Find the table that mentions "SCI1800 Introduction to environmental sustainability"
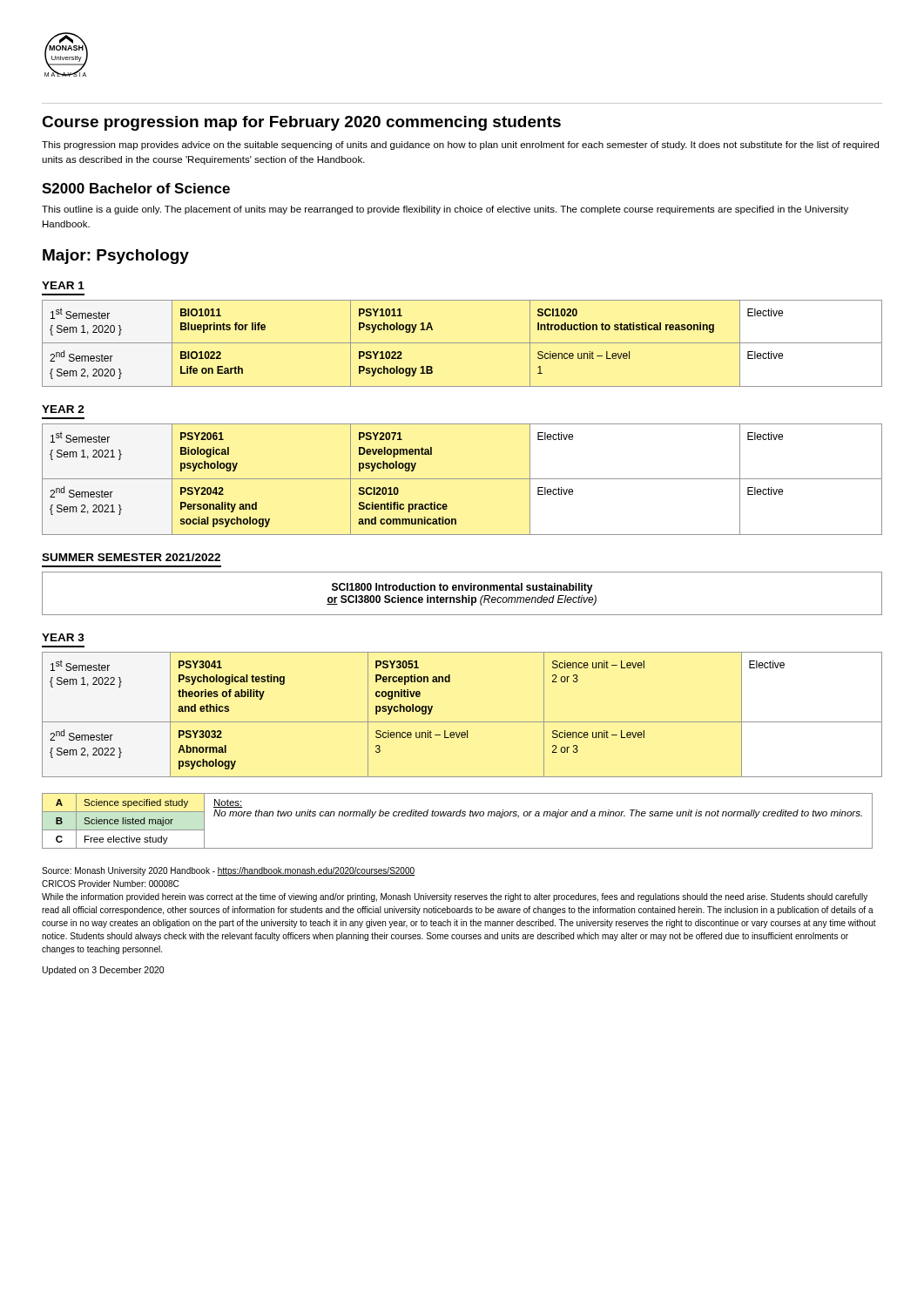The image size is (924, 1307). coord(462,593)
